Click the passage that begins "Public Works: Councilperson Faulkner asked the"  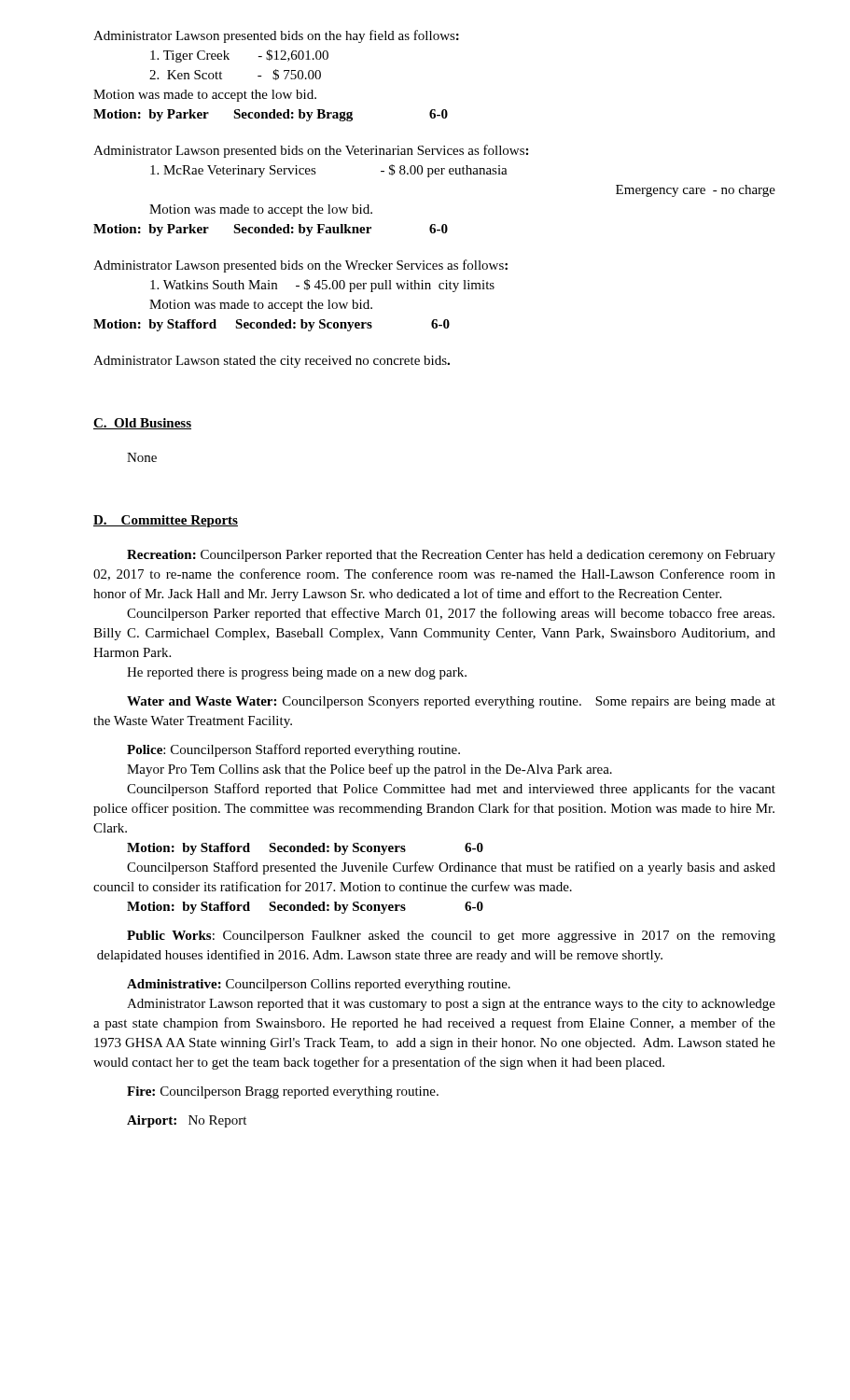tap(434, 945)
